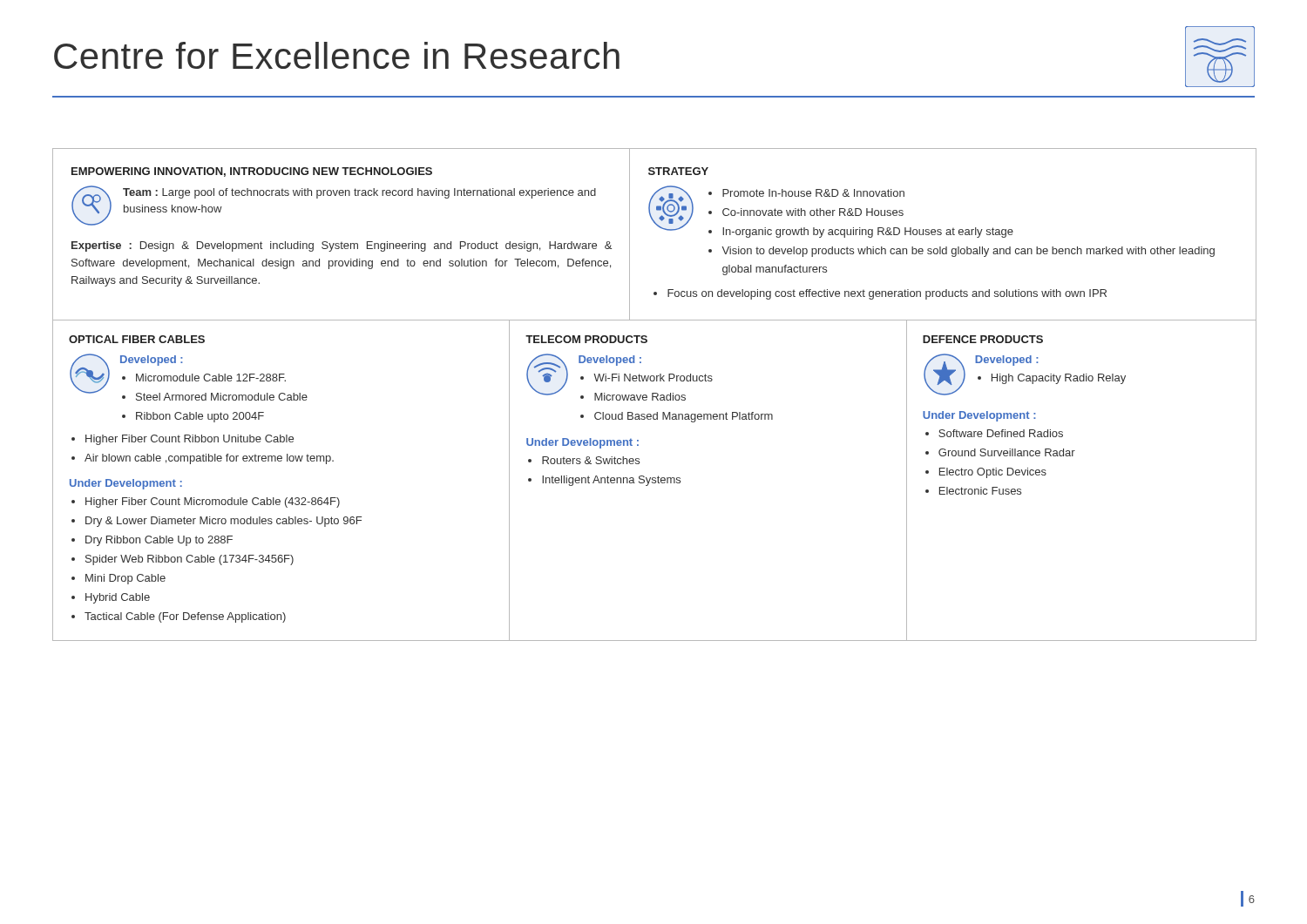Image resolution: width=1307 pixels, height=924 pixels.
Task: Point to "Centre for Excellence in Research"
Action: click(337, 56)
